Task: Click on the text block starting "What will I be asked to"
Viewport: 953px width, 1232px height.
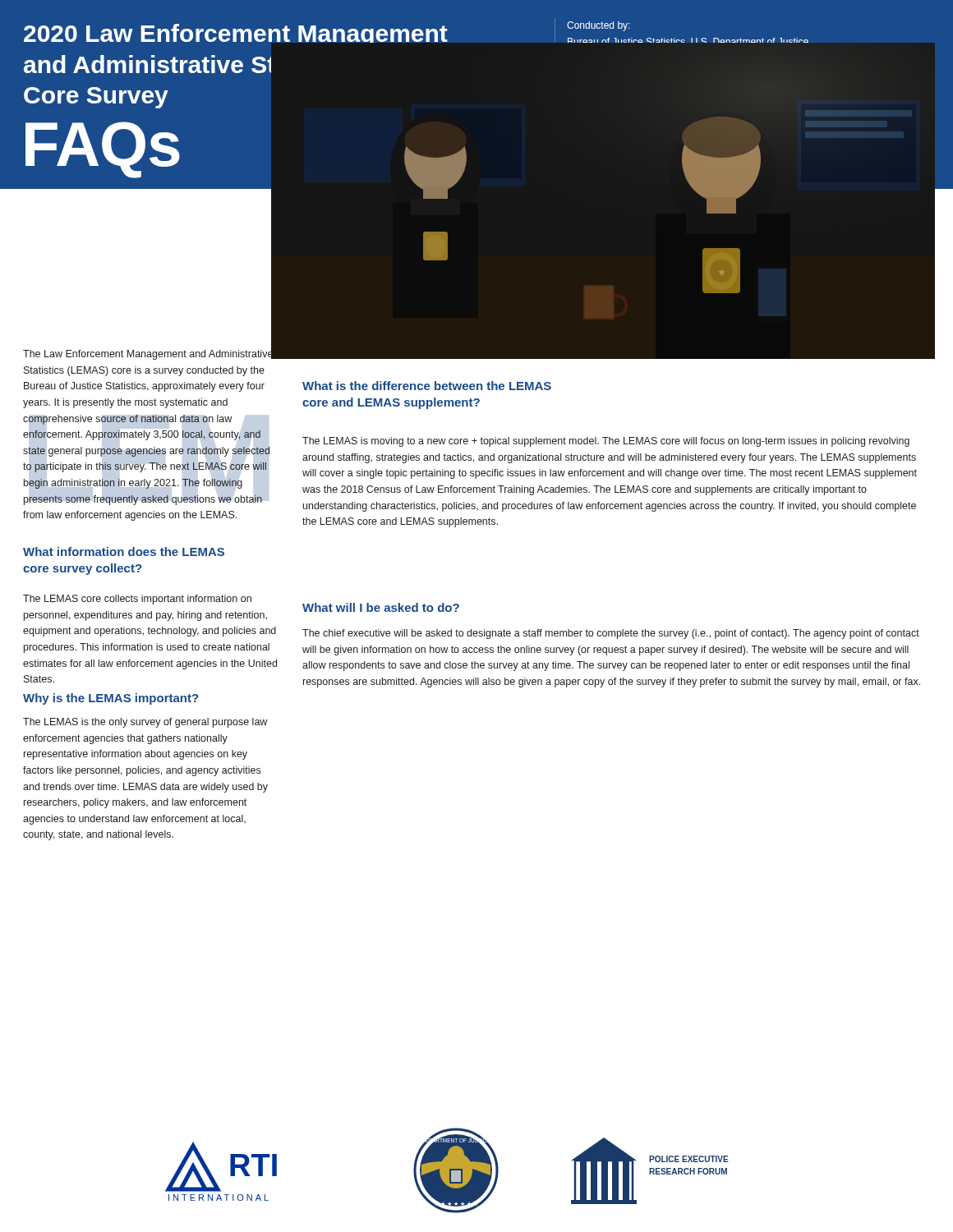Action: (381, 607)
